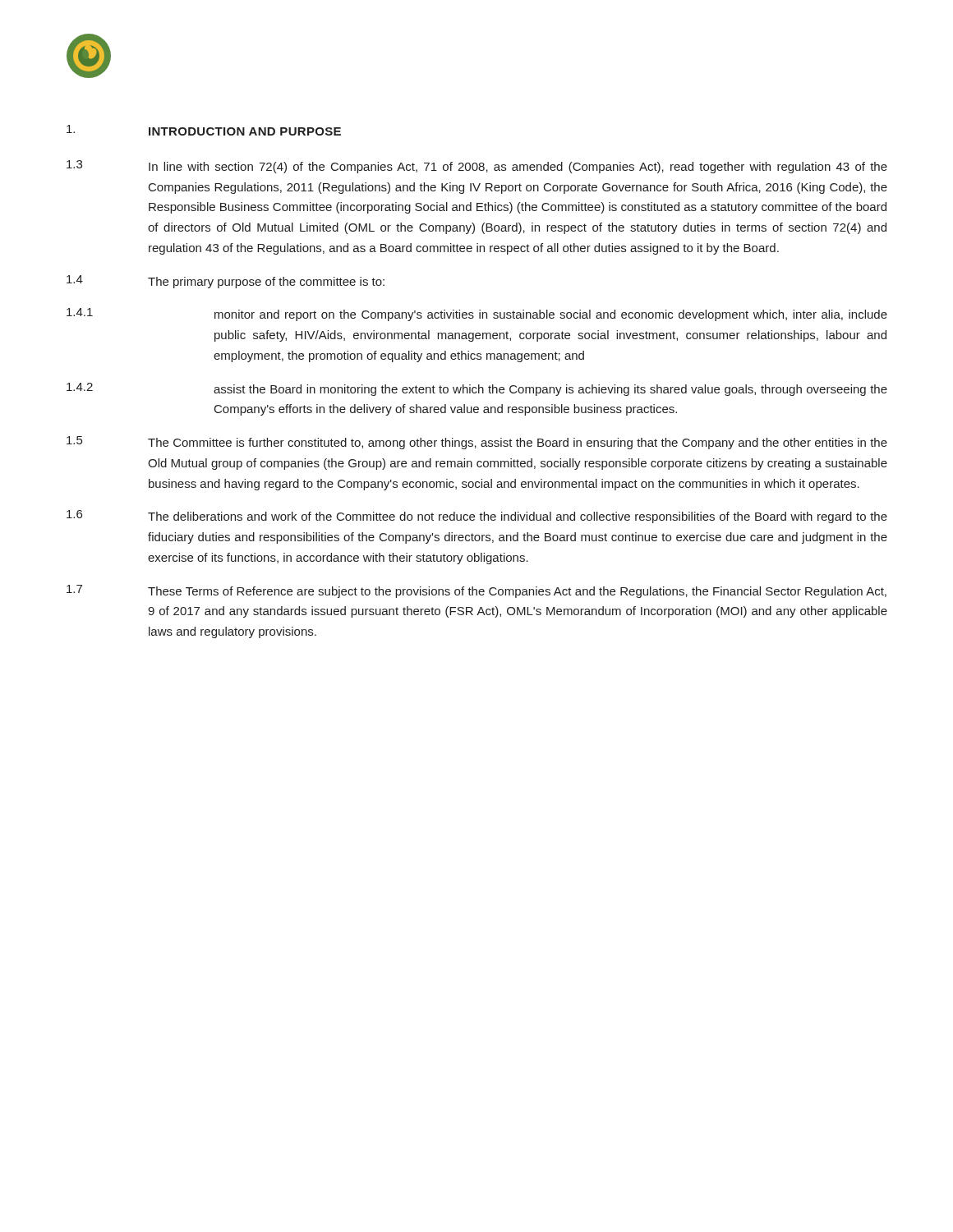Click on the logo
This screenshot has height=1232, width=953.
[x=89, y=57]
